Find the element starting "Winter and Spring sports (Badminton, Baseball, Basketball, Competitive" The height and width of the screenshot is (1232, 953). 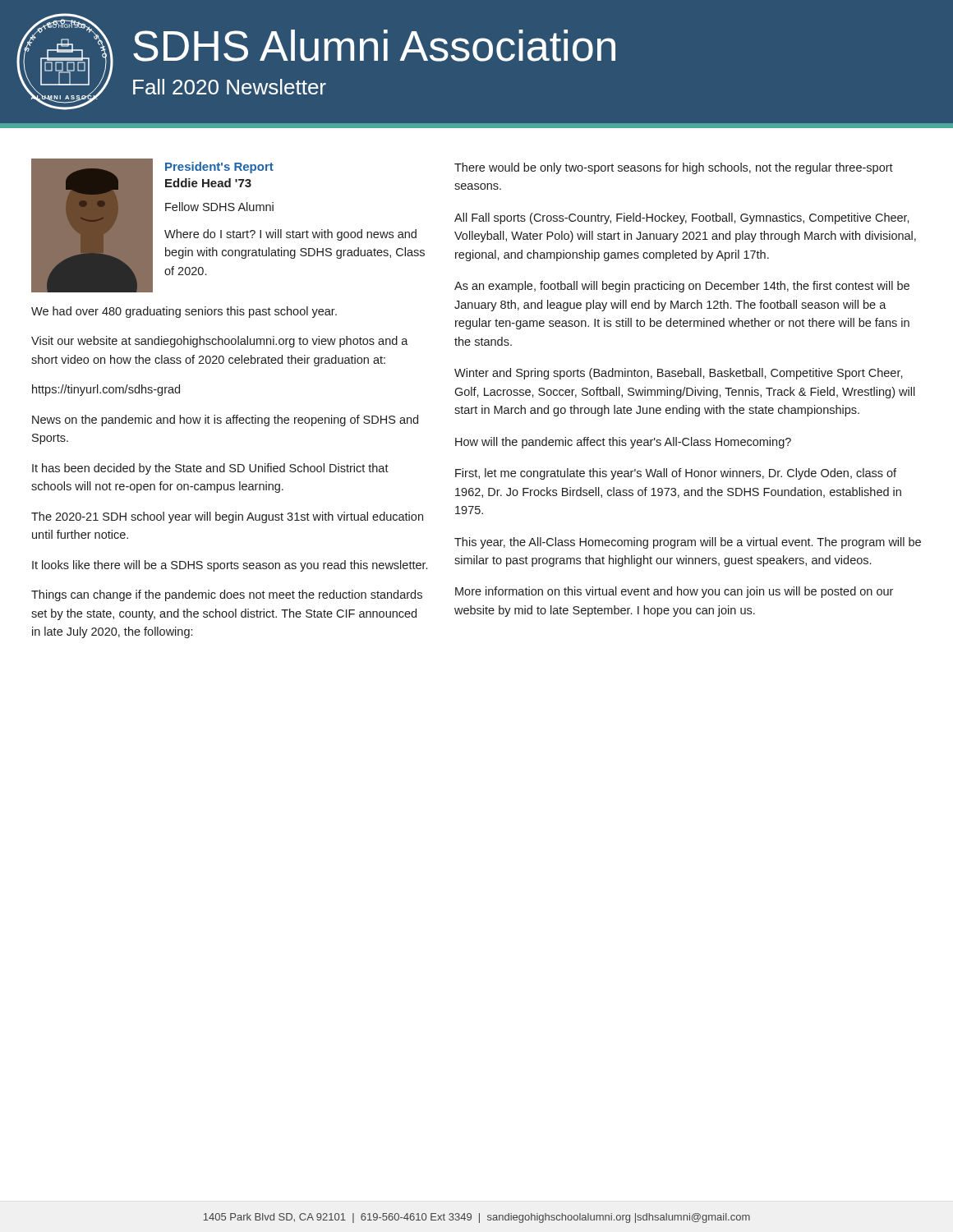coord(685,392)
